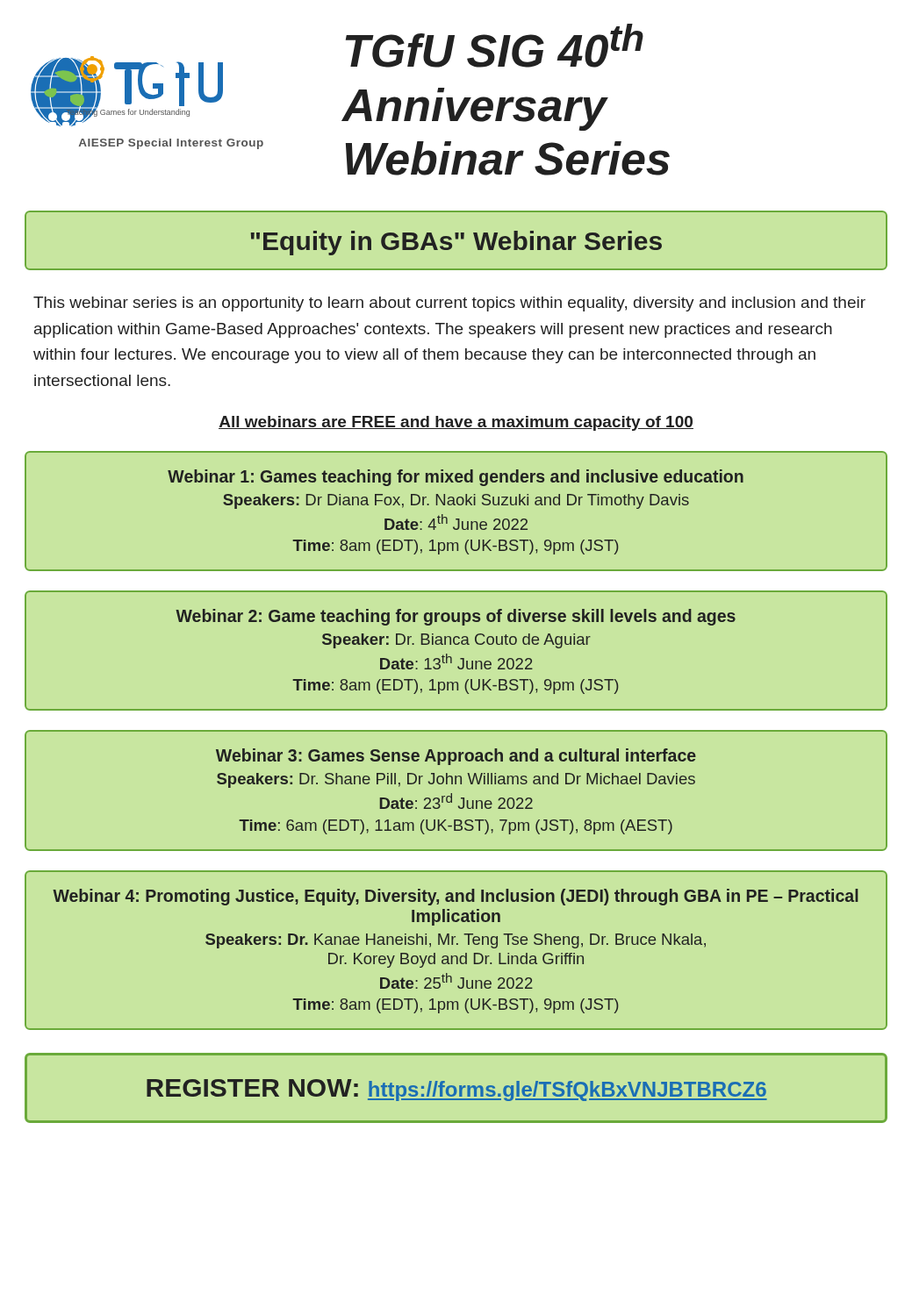912x1316 pixels.
Task: Locate the block of text that opens with "This webinar series is an opportunity"
Action: pos(449,341)
